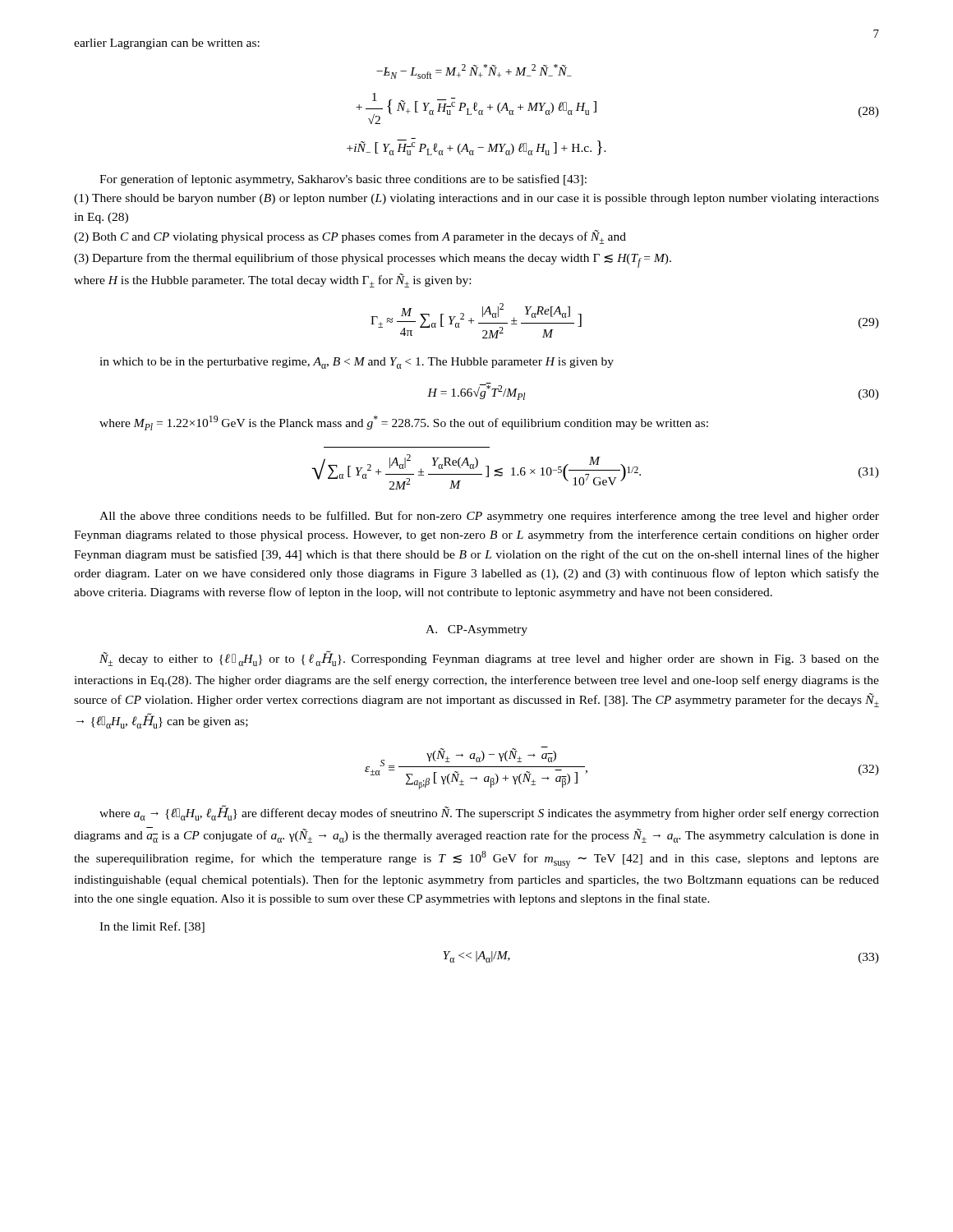Point to the formula beginning "√ ∑α [ Yα2 + |Aα|2 2M2 ±"
This screenshot has width=953, height=1232.
pyautogui.click(x=476, y=471)
